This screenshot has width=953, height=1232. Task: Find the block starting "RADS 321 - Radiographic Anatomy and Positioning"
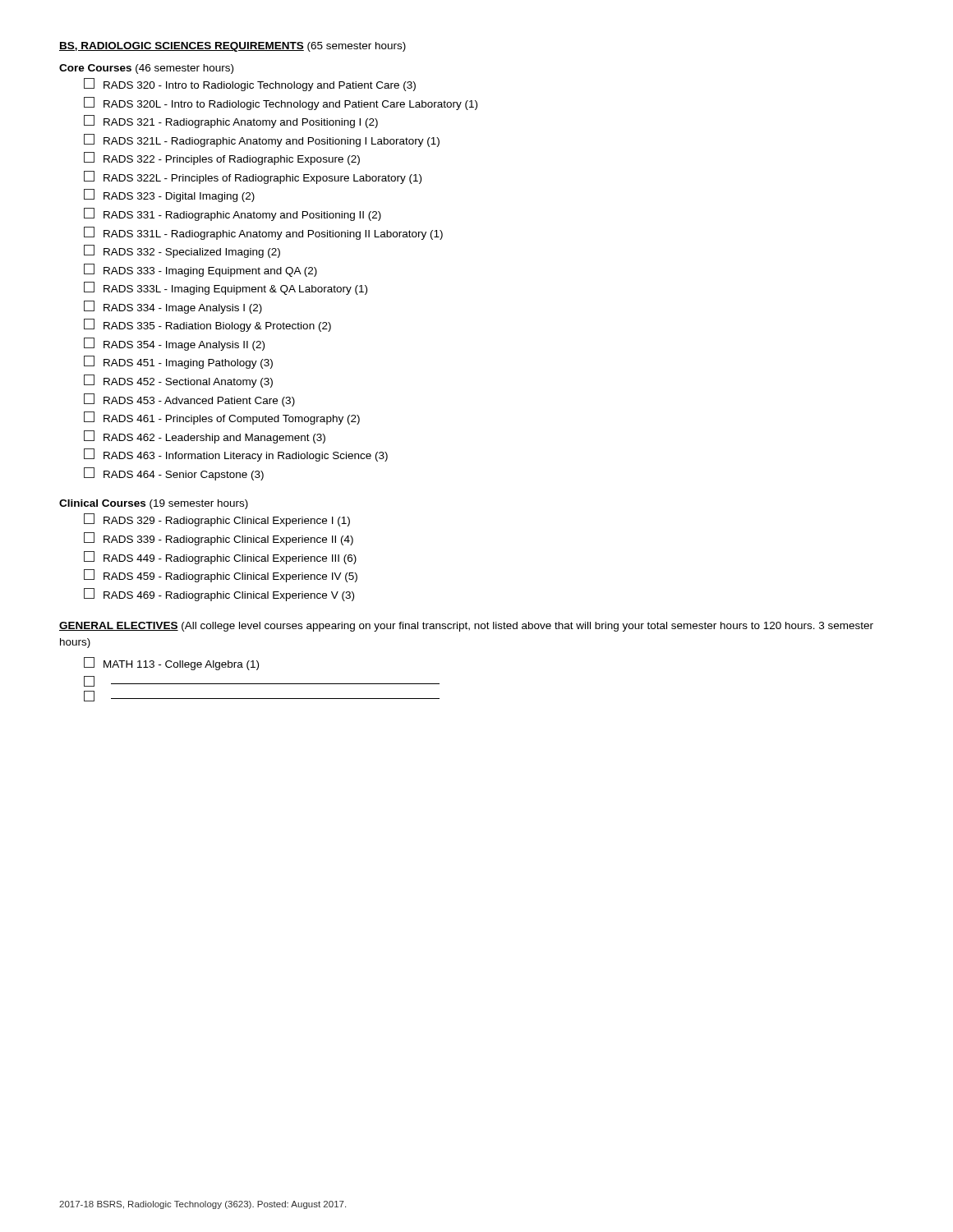[x=231, y=122]
